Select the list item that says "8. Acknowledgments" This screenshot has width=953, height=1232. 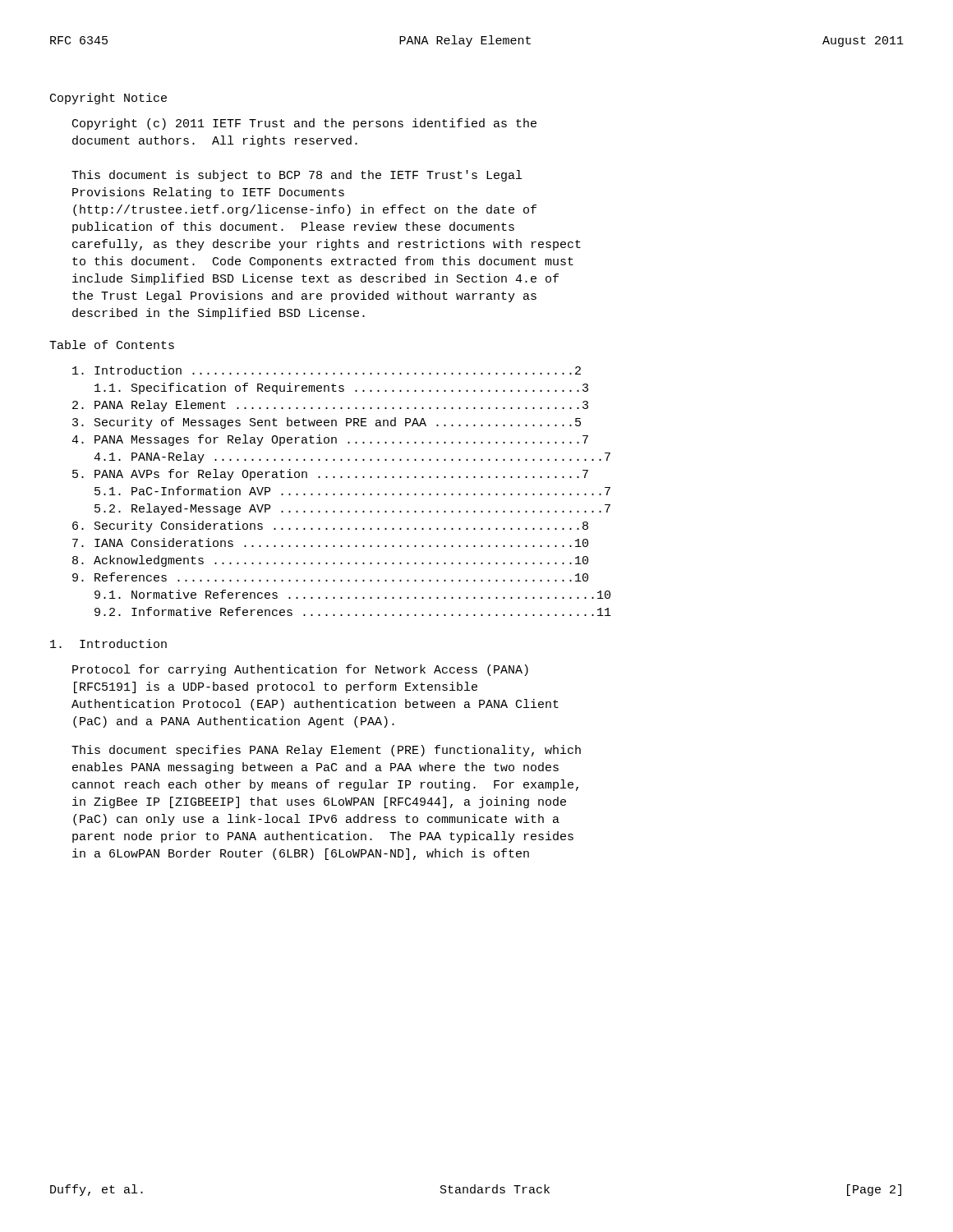pos(476,561)
